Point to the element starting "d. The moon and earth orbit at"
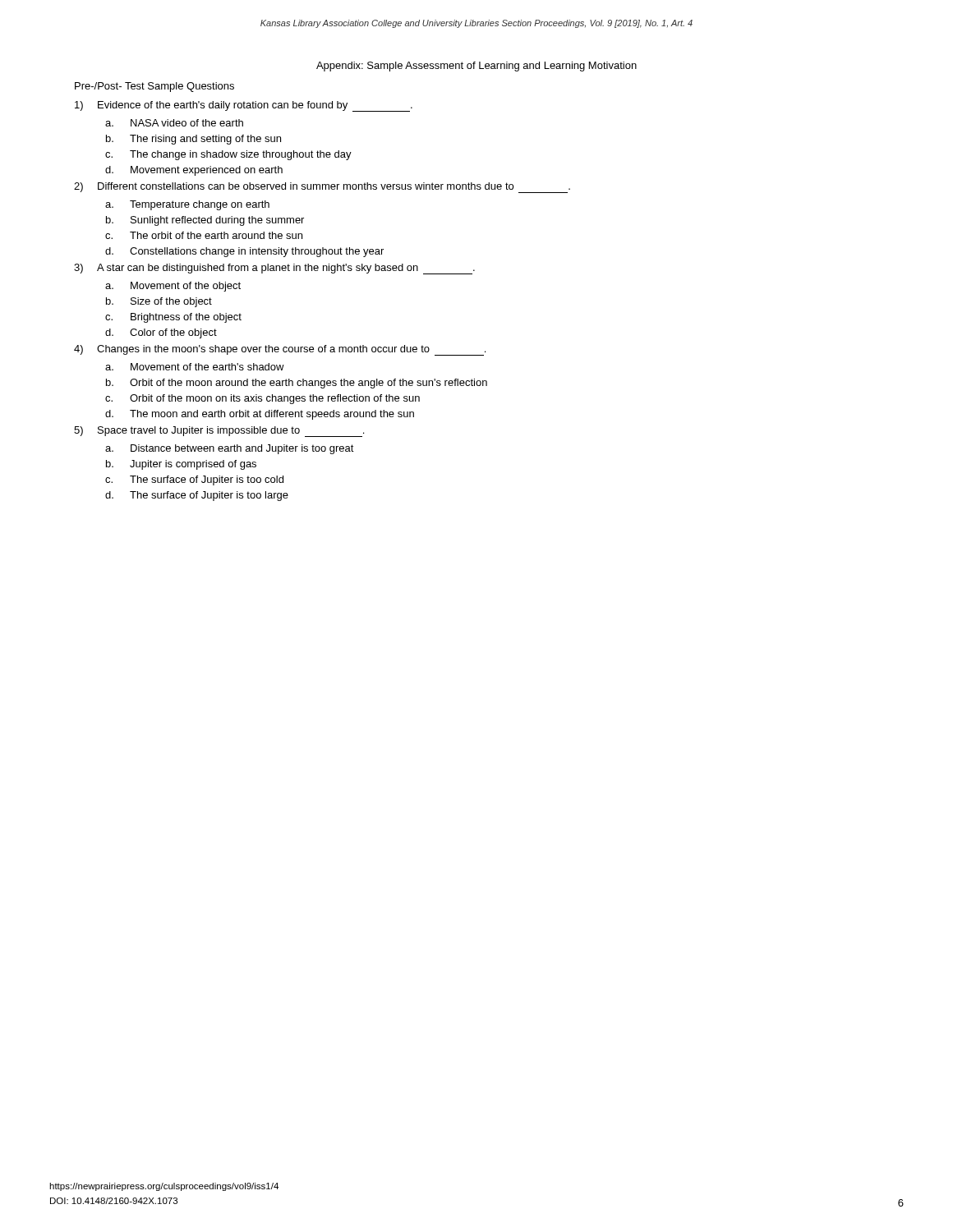953x1232 pixels. [260, 414]
